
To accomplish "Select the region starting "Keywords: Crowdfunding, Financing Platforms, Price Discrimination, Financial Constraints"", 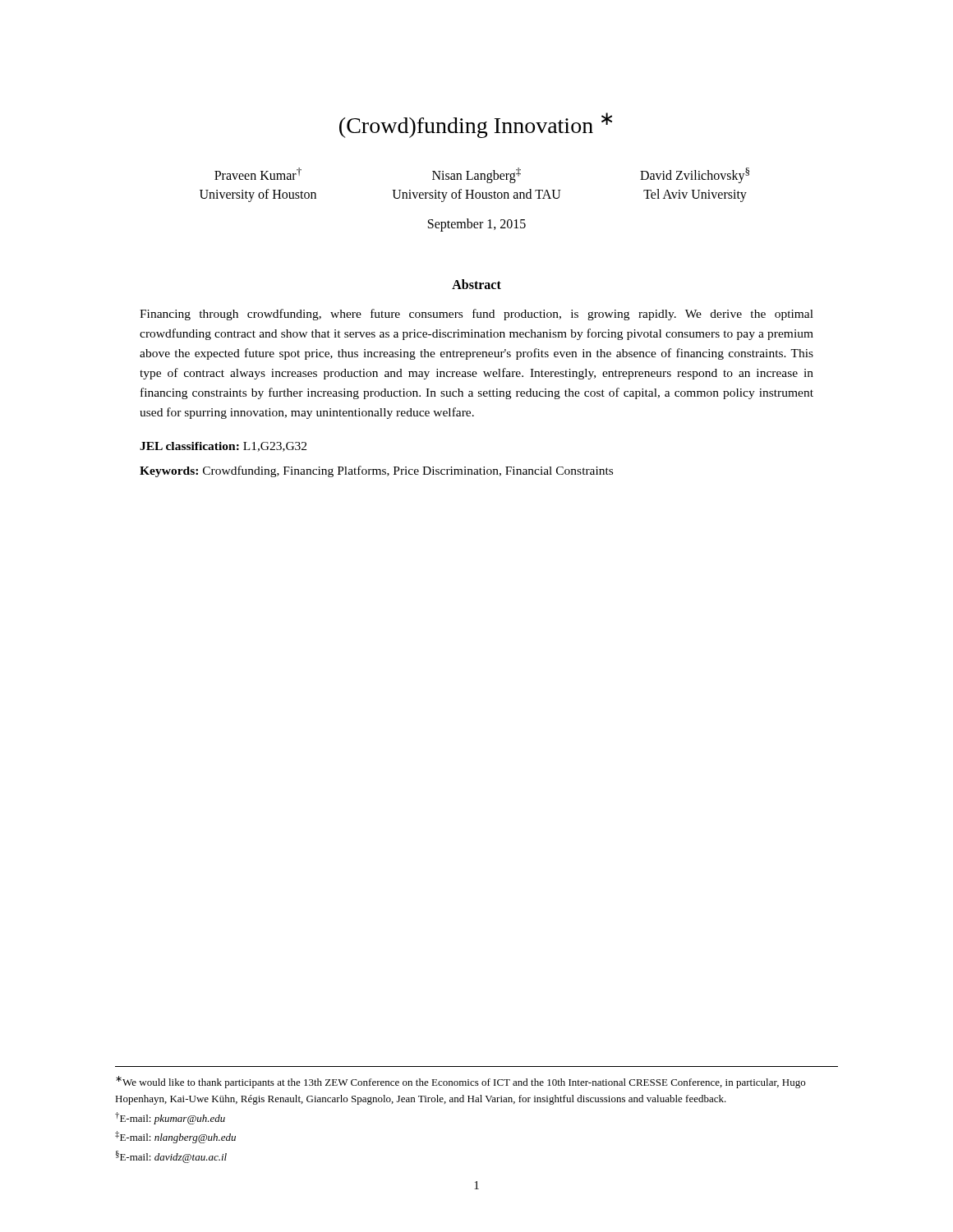I will tap(377, 470).
